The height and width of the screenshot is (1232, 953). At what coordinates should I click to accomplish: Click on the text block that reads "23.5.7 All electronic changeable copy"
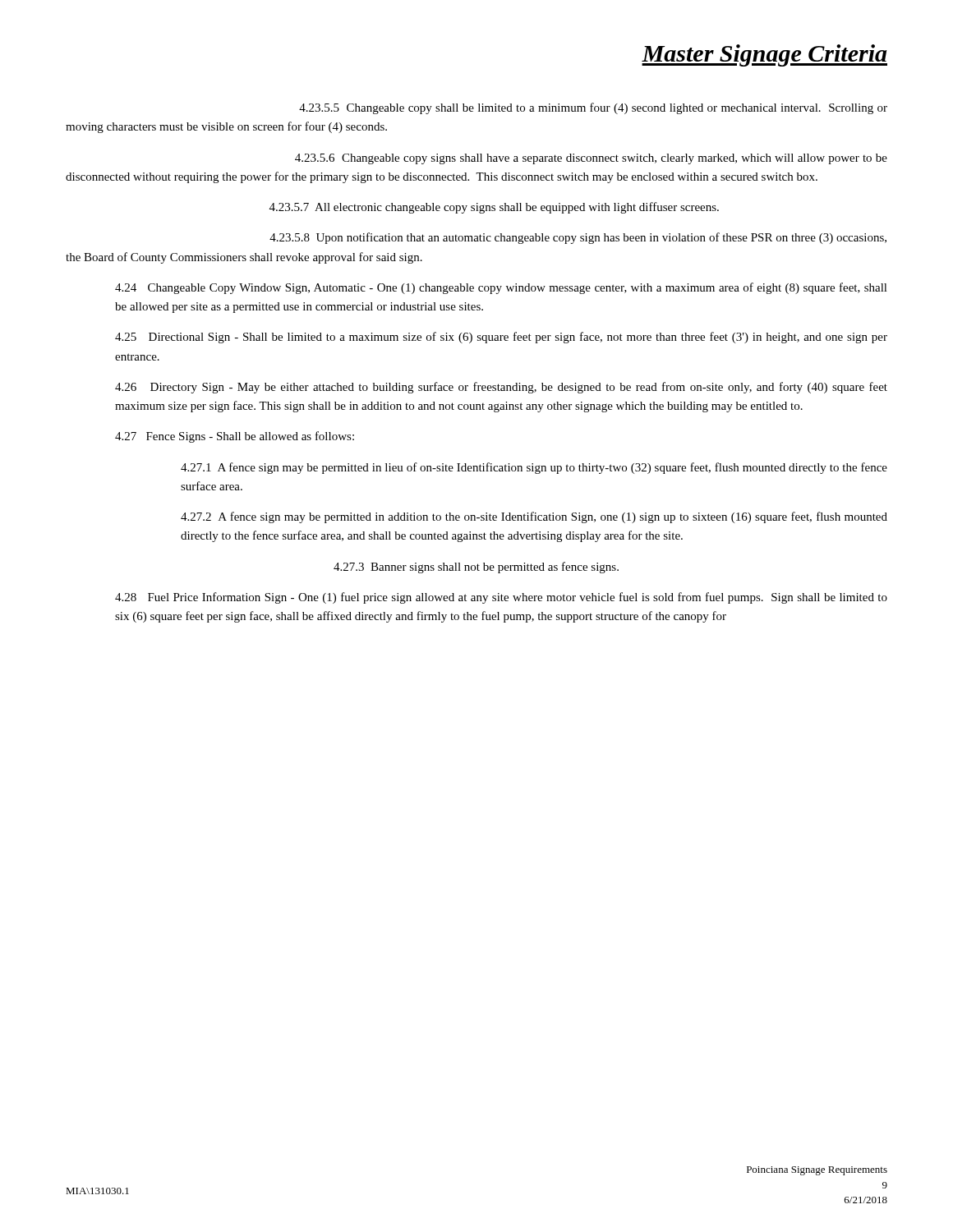click(393, 207)
